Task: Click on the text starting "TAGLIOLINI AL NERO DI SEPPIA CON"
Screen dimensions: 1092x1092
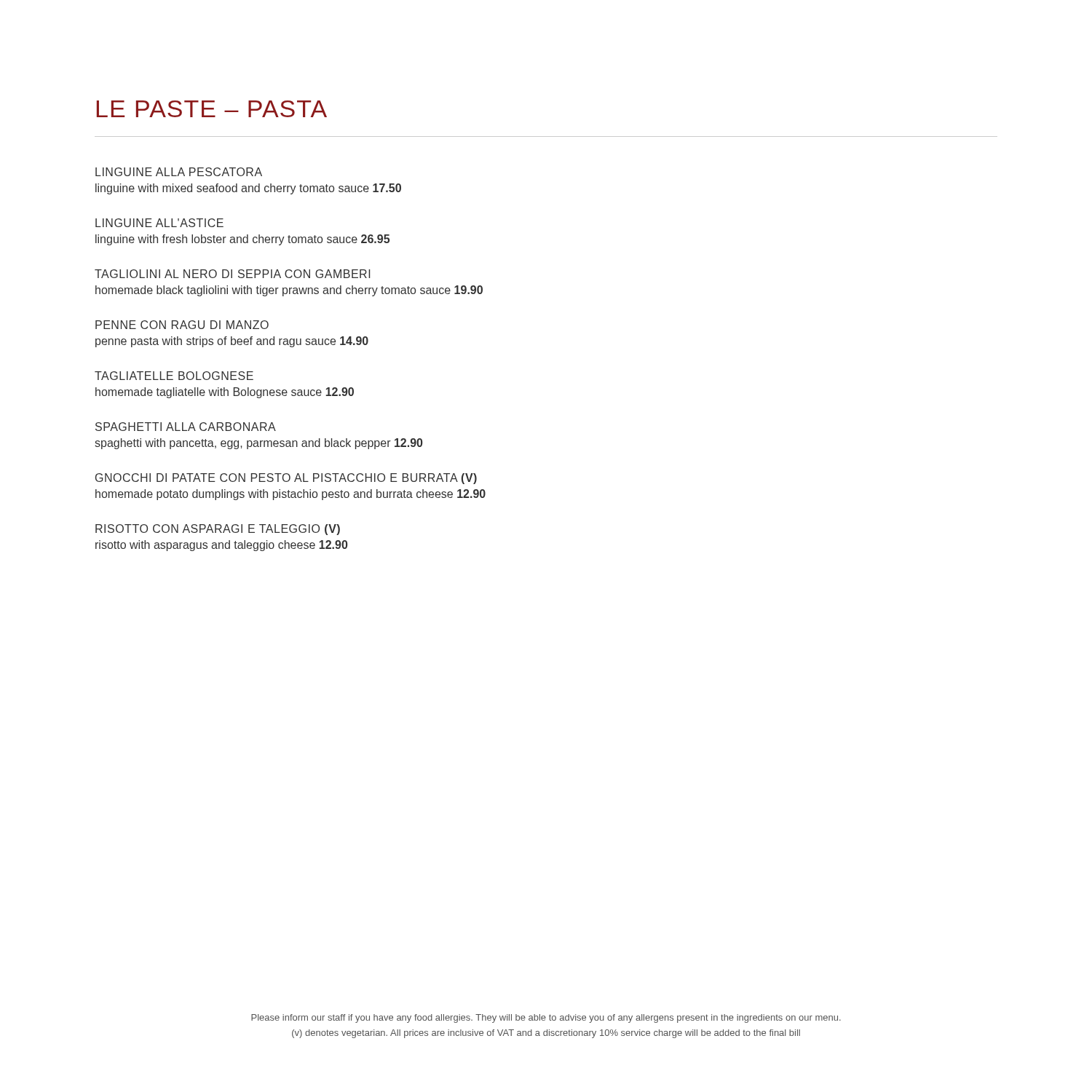Action: (232, 274)
